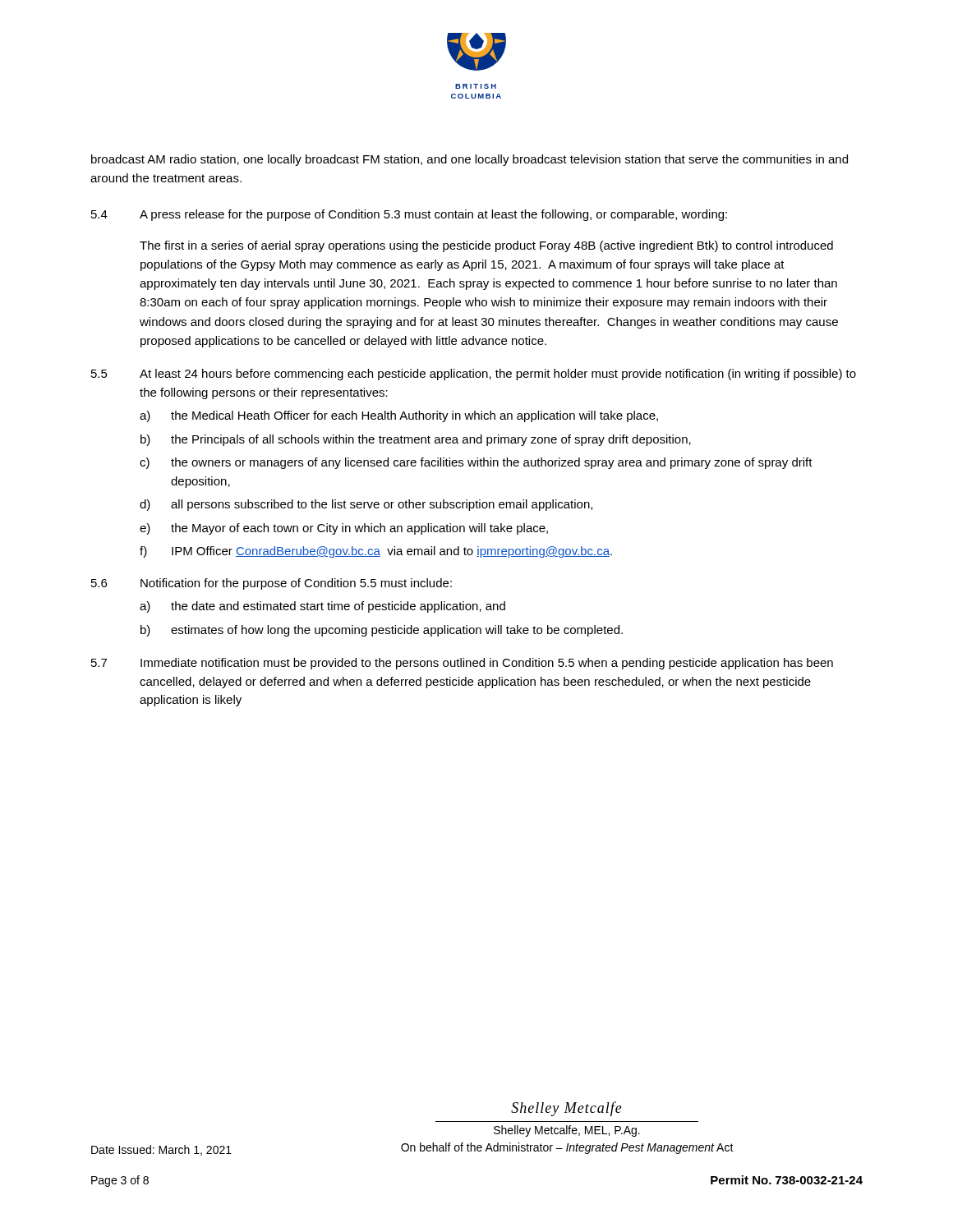Click on the text block that says "broadcast AM radio station, one"
The image size is (953, 1232).
[469, 168]
